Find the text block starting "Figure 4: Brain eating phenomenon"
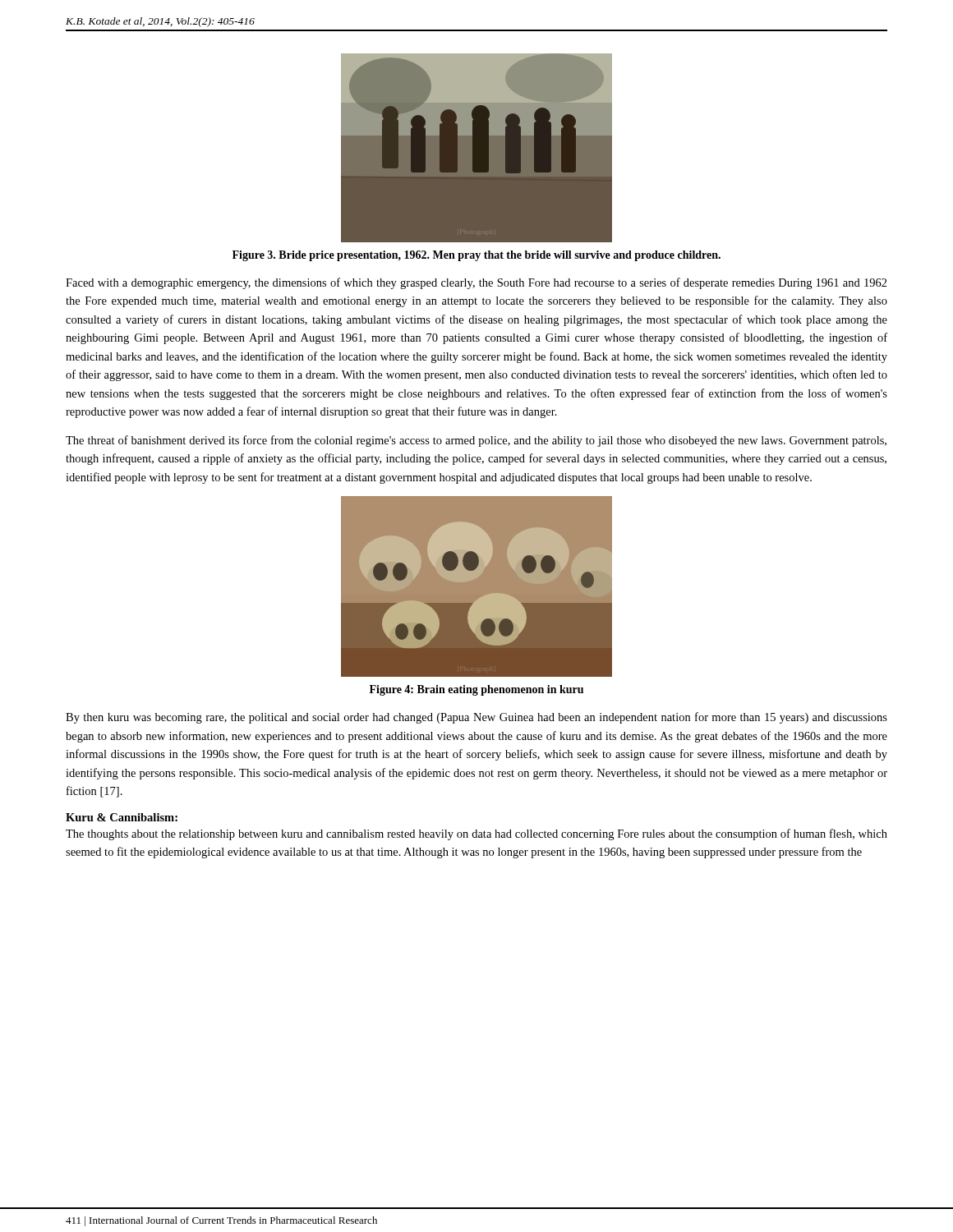 [x=476, y=690]
